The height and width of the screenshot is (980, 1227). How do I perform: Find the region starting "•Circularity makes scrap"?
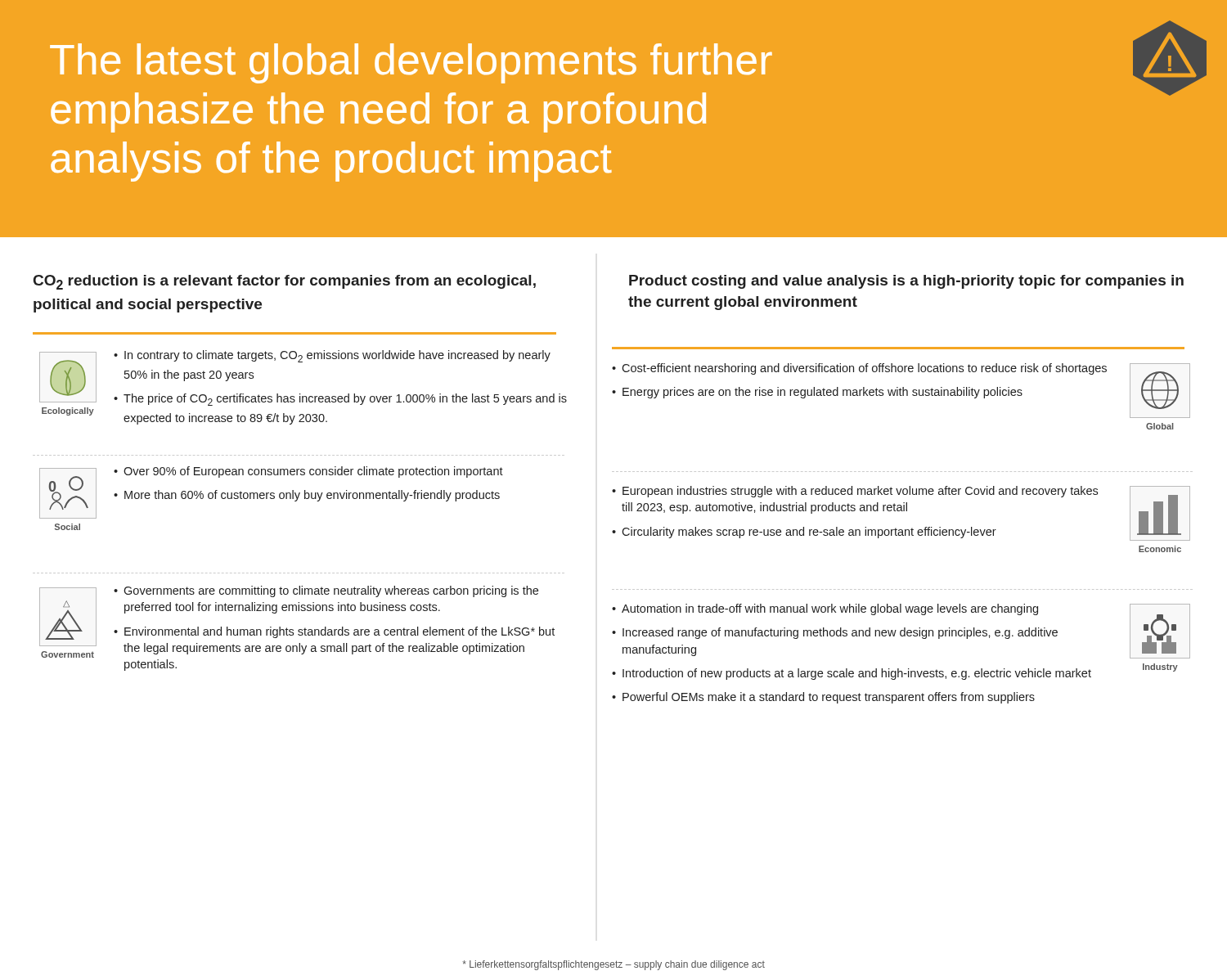coord(804,532)
